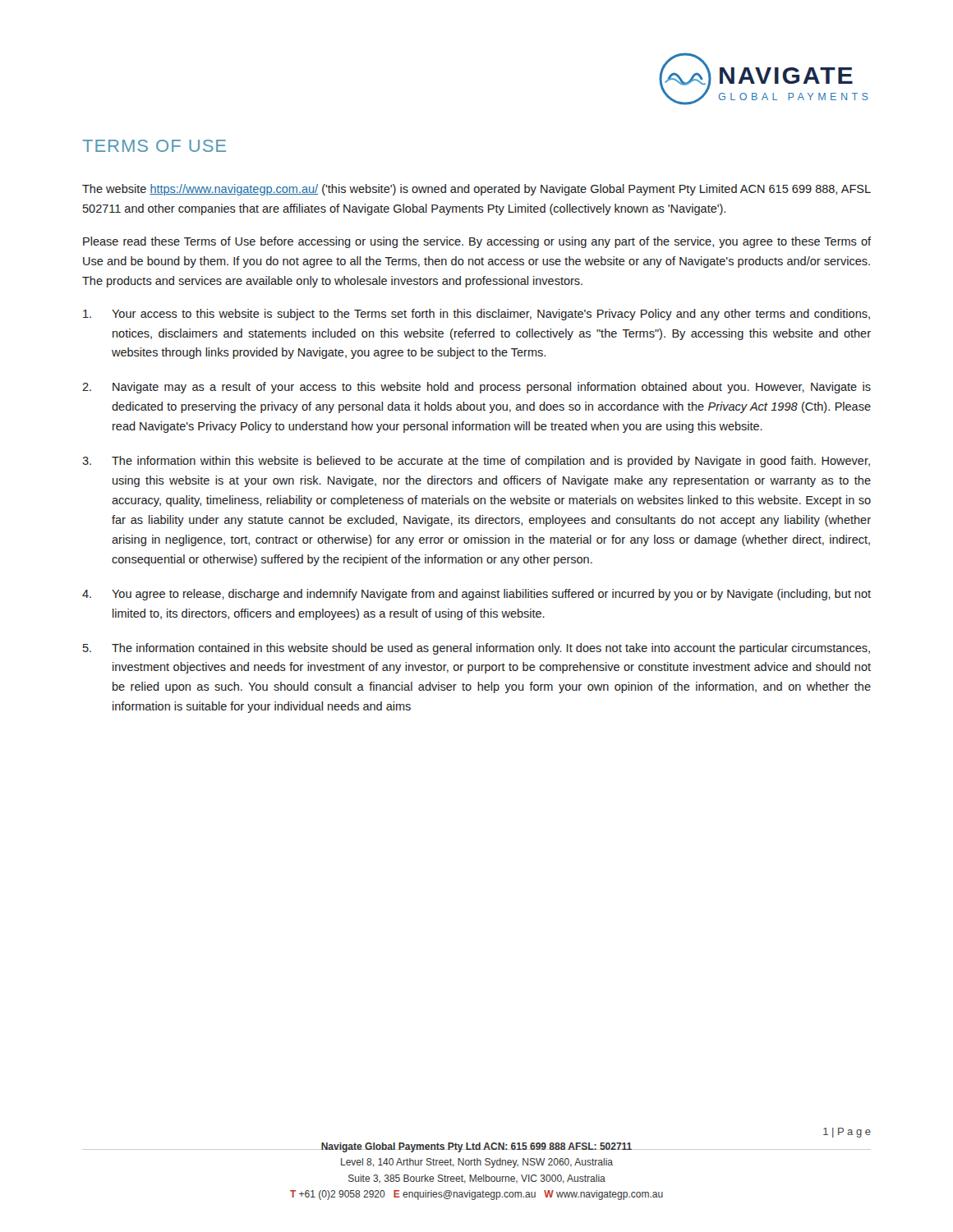Point to the passage starting "Please read these"

pyautogui.click(x=476, y=261)
